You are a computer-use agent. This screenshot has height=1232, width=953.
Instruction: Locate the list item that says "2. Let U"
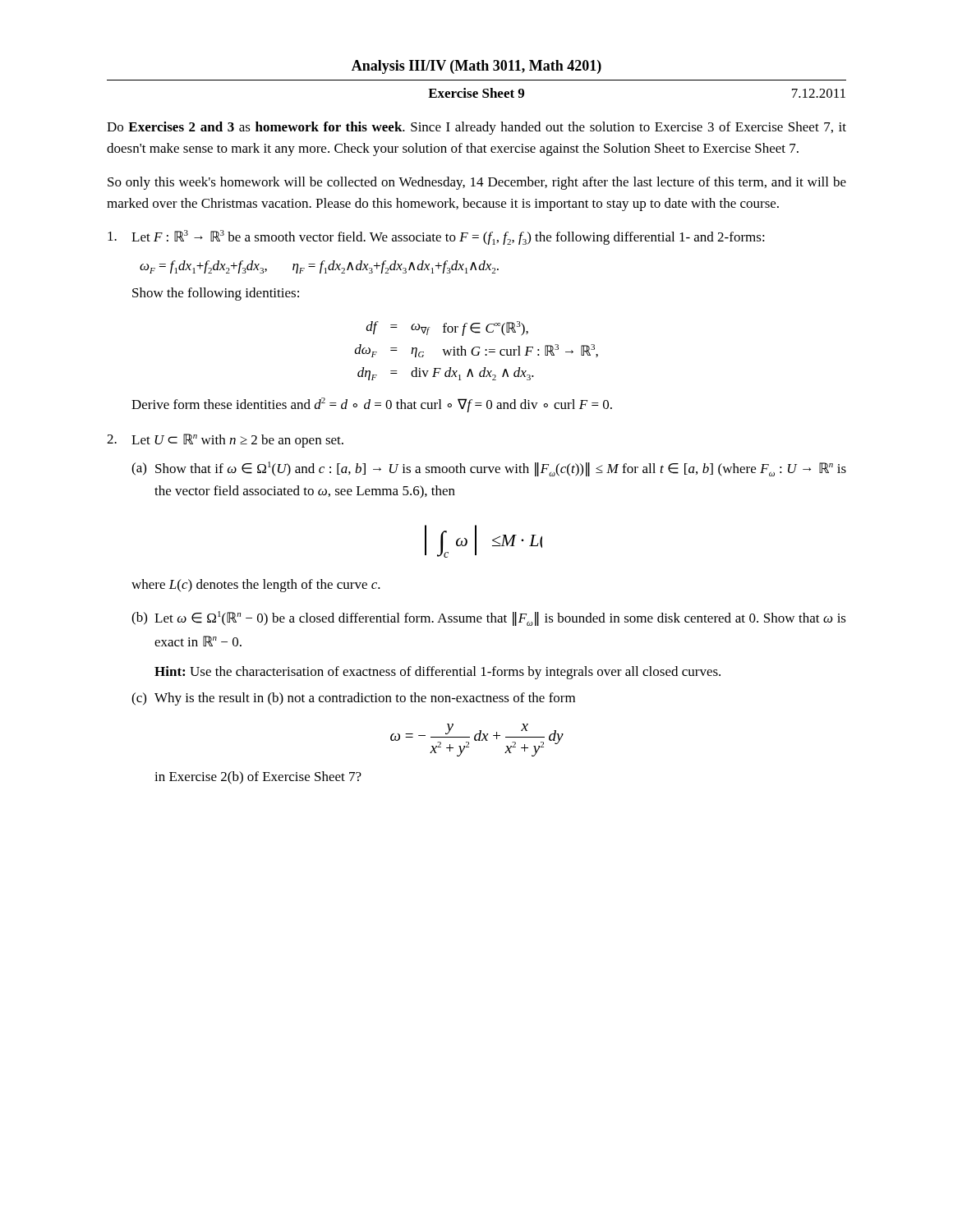[225, 441]
